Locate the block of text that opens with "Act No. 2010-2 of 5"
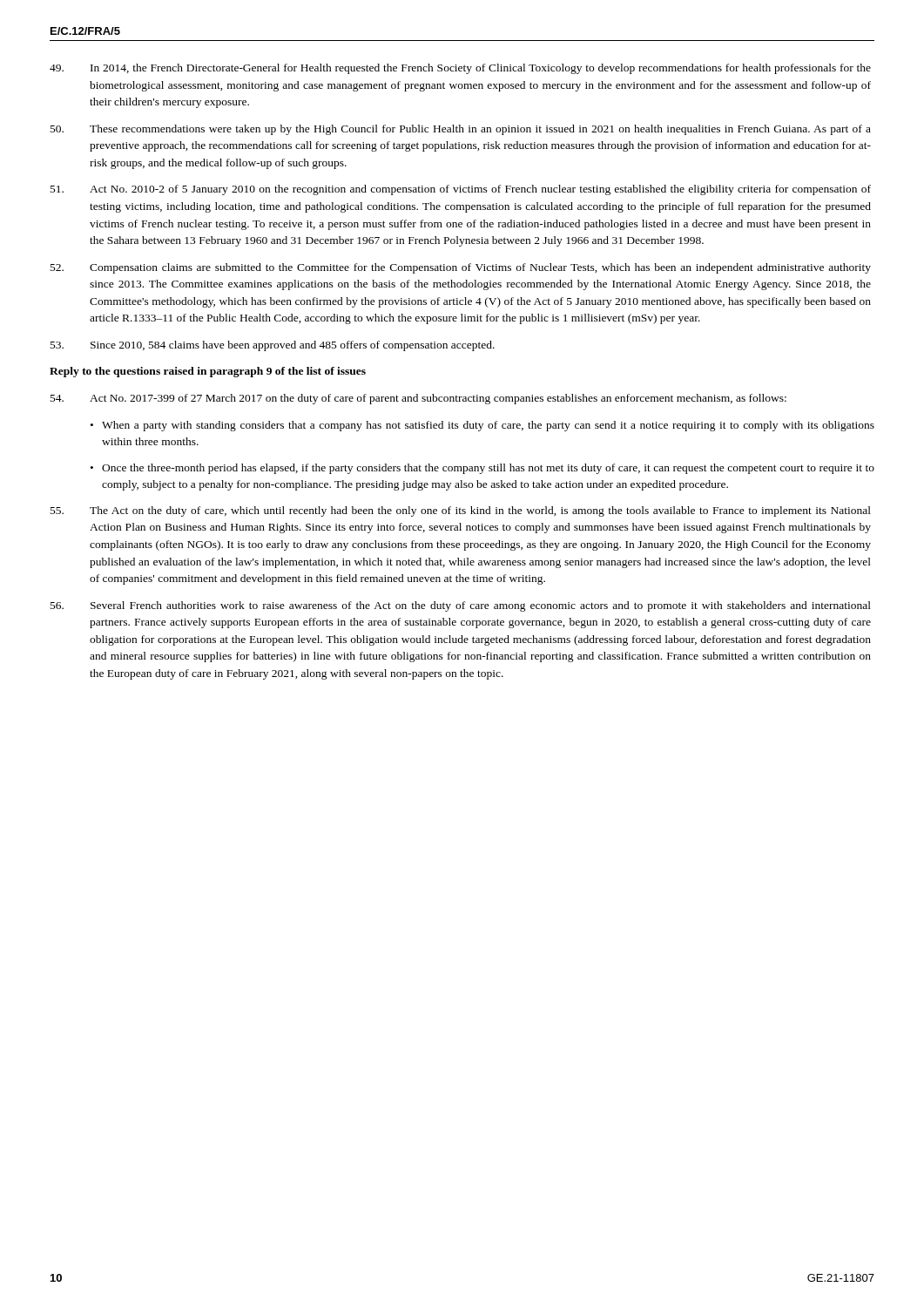This screenshot has width=924, height=1307. point(460,215)
